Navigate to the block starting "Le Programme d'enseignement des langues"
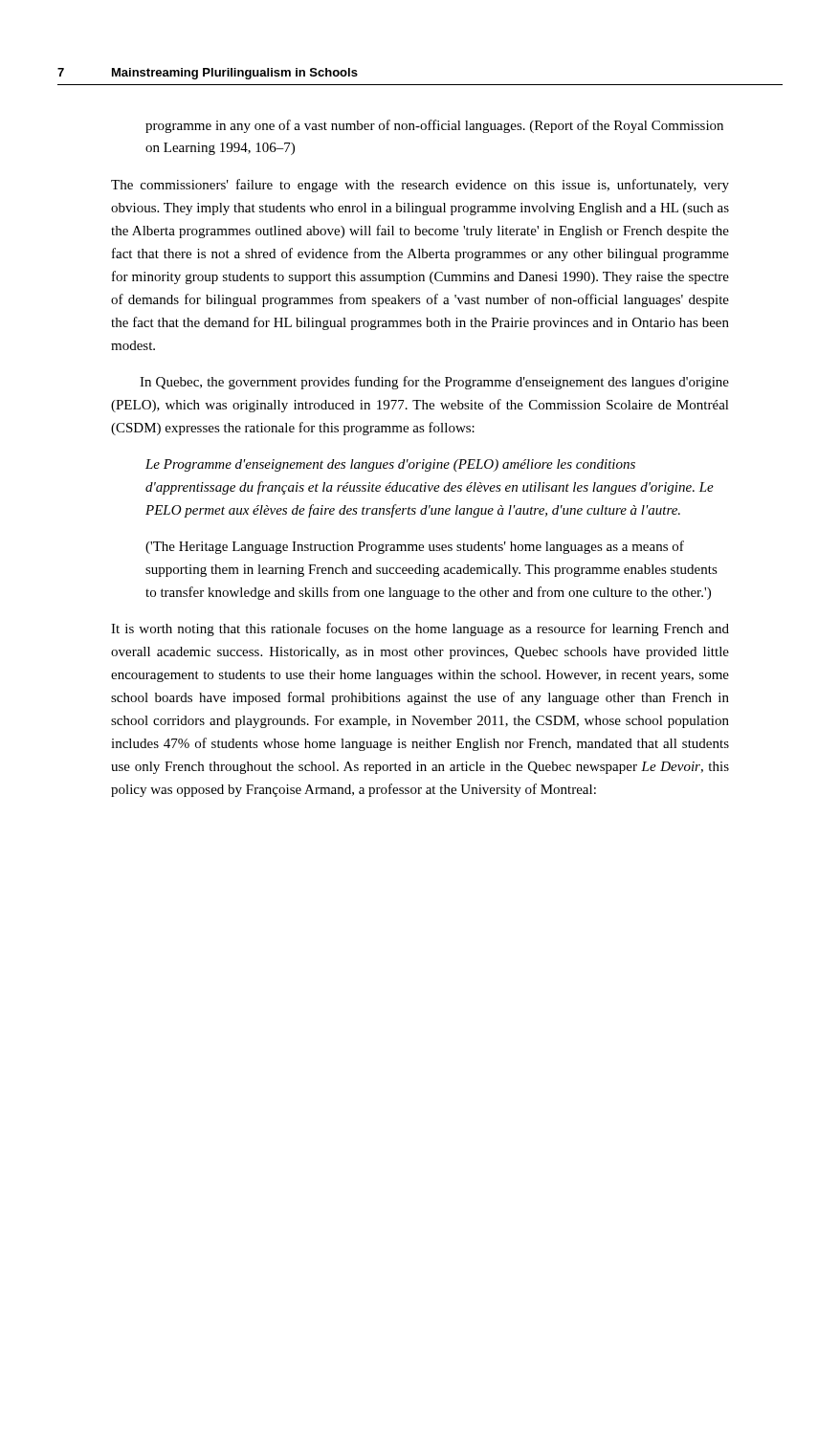The image size is (840, 1435). pos(429,486)
